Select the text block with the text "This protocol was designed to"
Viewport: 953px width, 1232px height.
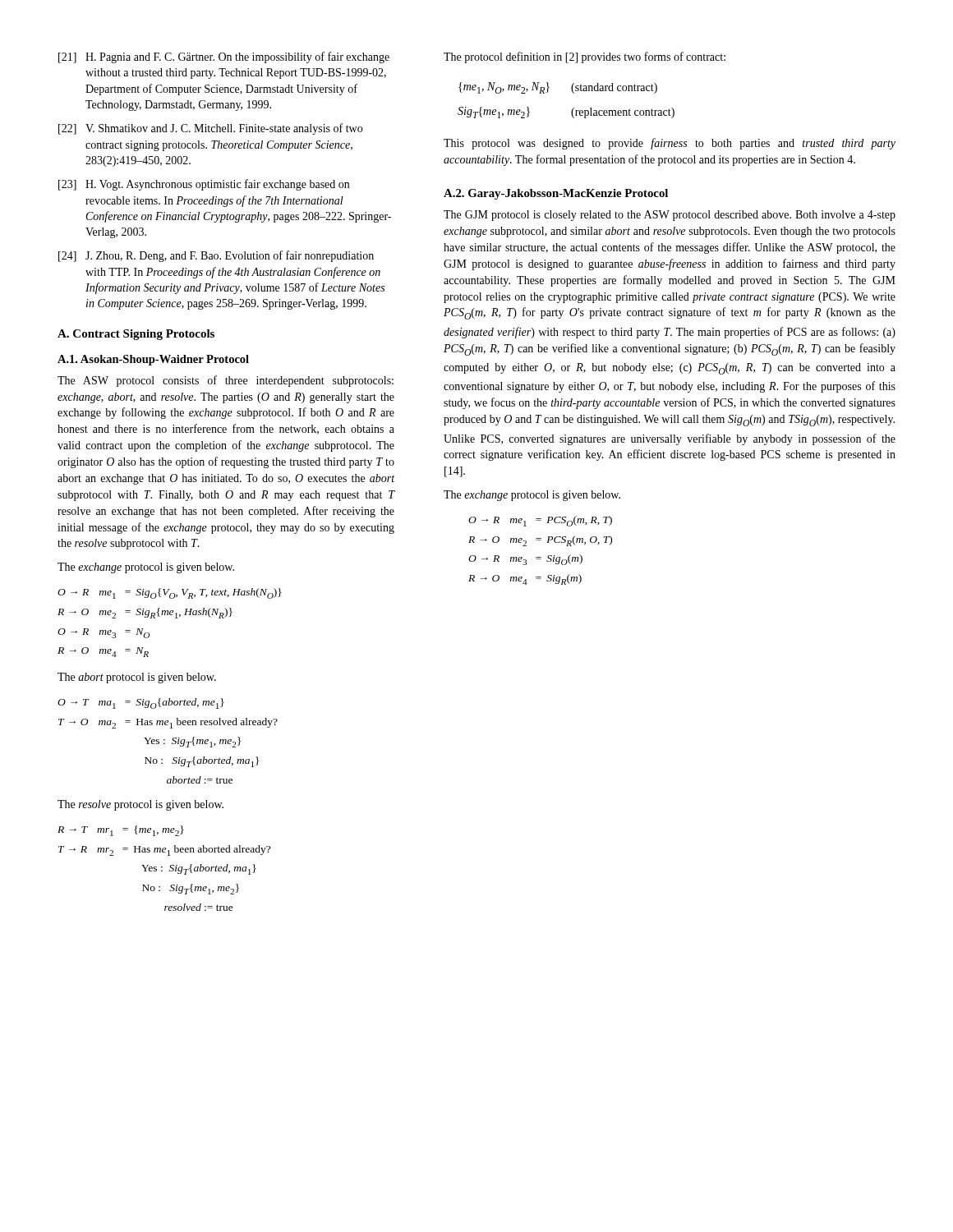tap(670, 152)
